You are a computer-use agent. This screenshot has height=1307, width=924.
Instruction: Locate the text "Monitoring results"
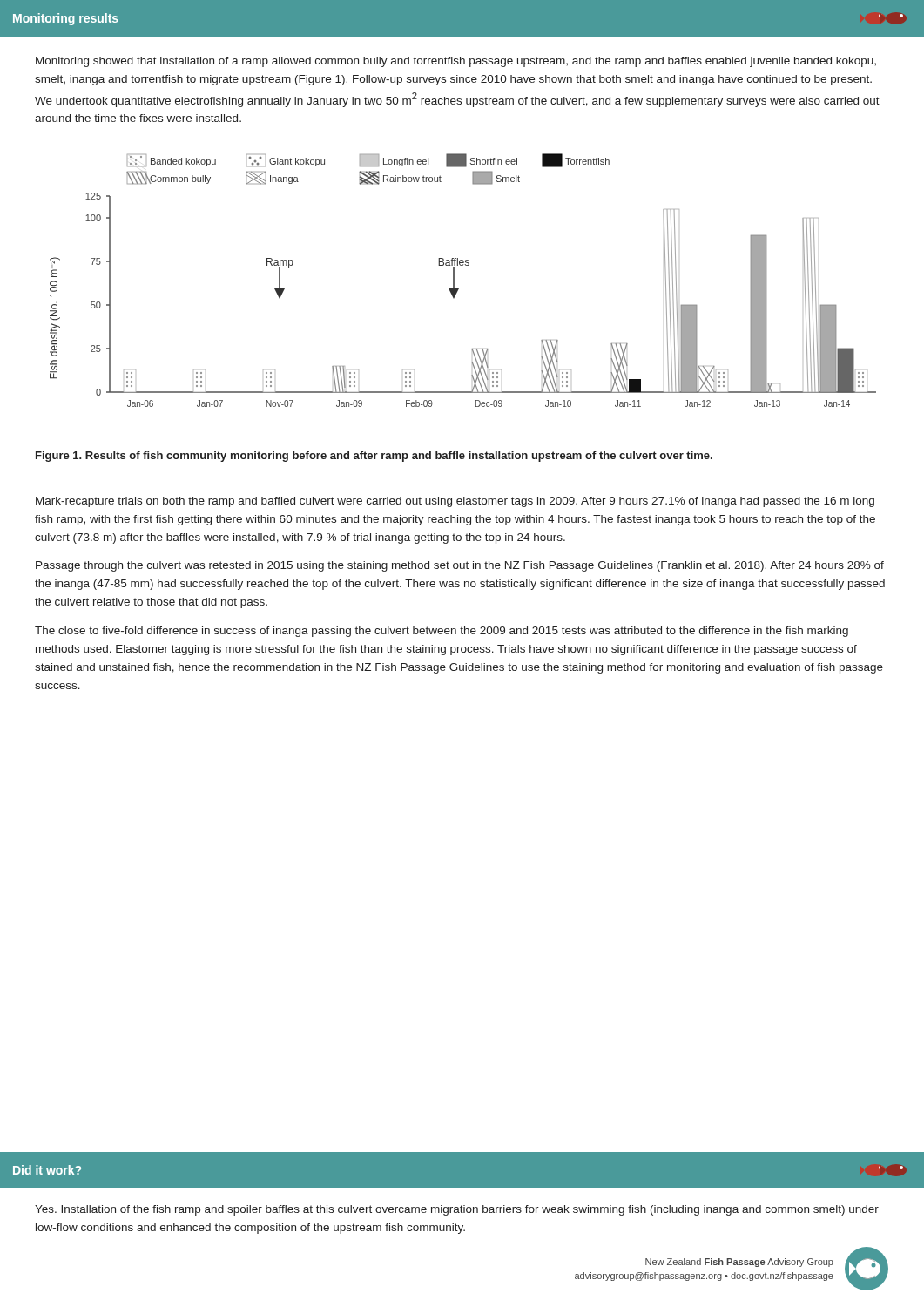(x=63, y=18)
